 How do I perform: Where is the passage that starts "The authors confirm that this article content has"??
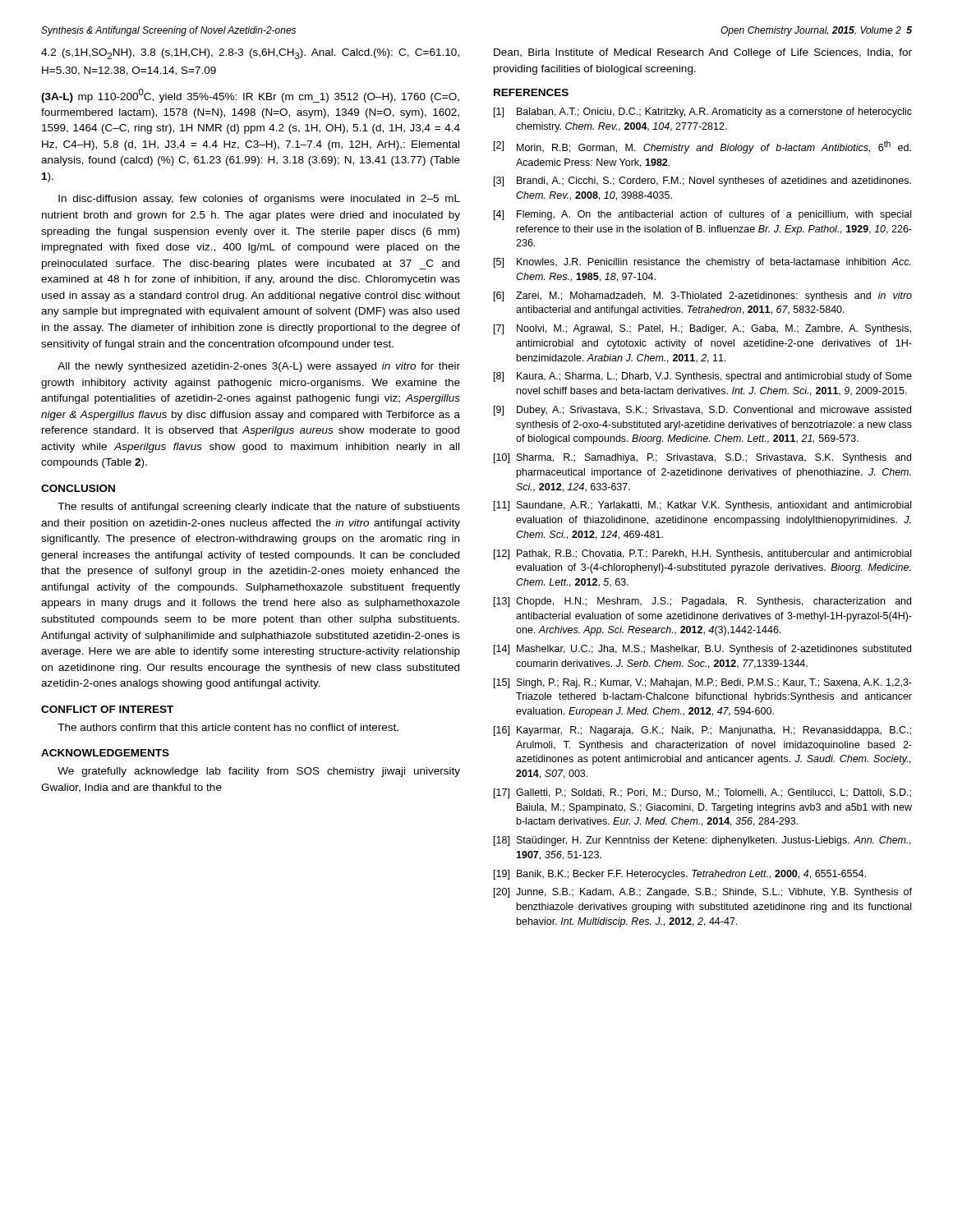(228, 727)
